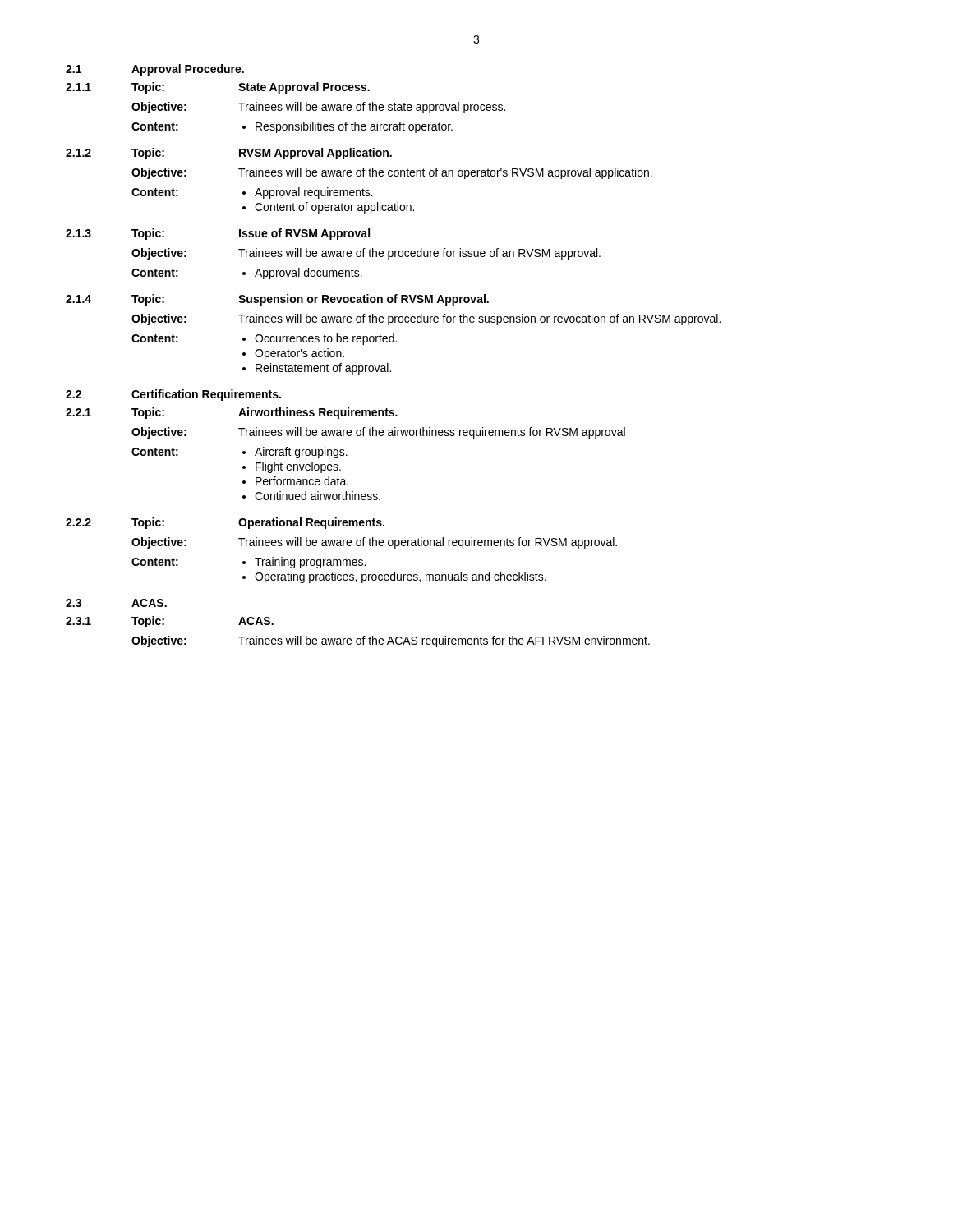This screenshot has width=953, height=1232.
Task: Select the block starting "Approval documents."
Action: pos(309,273)
